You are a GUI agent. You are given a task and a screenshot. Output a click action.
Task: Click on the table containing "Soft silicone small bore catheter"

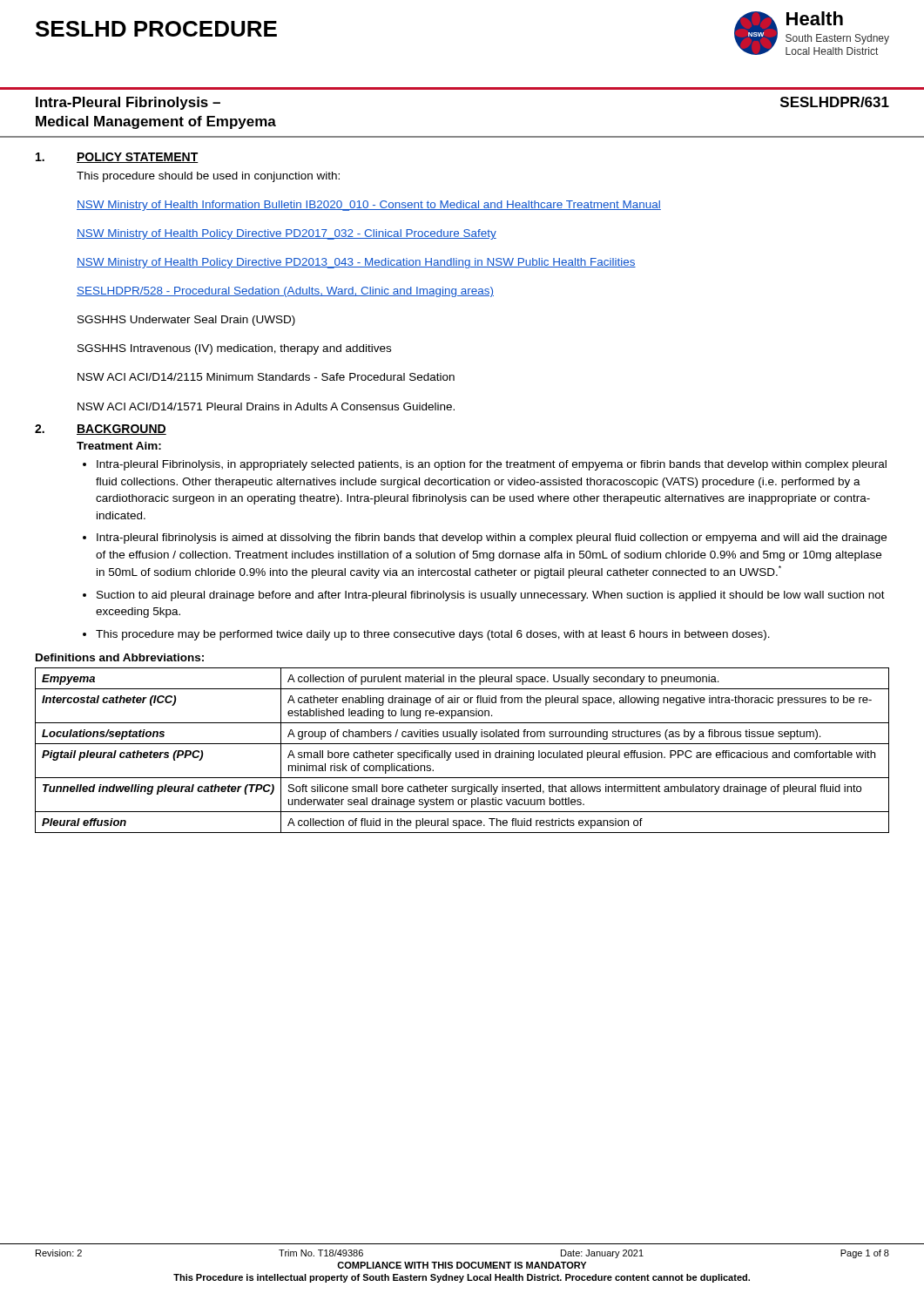pyautogui.click(x=462, y=750)
